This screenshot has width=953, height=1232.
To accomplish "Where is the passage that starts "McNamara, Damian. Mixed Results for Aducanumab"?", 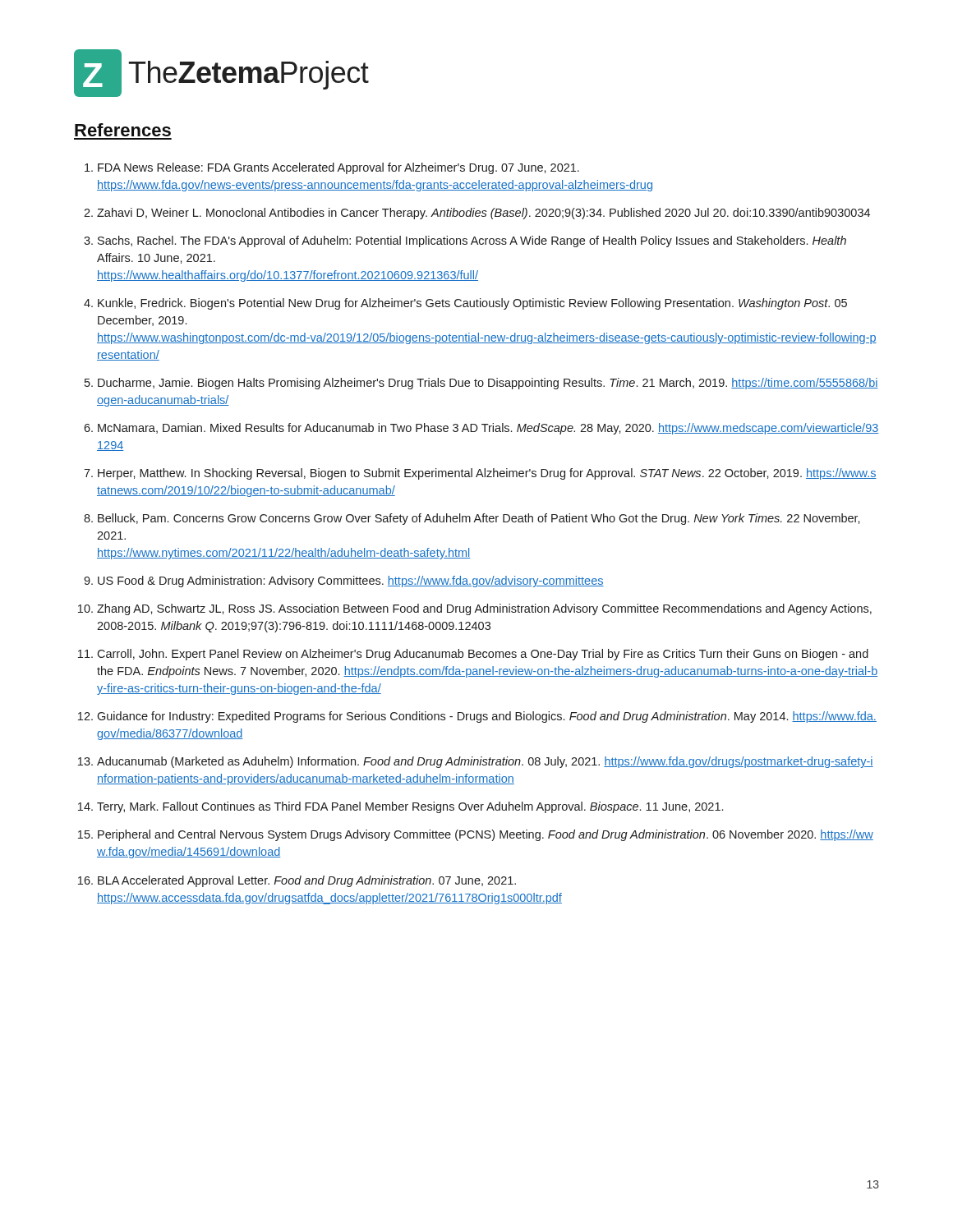I will tap(488, 437).
